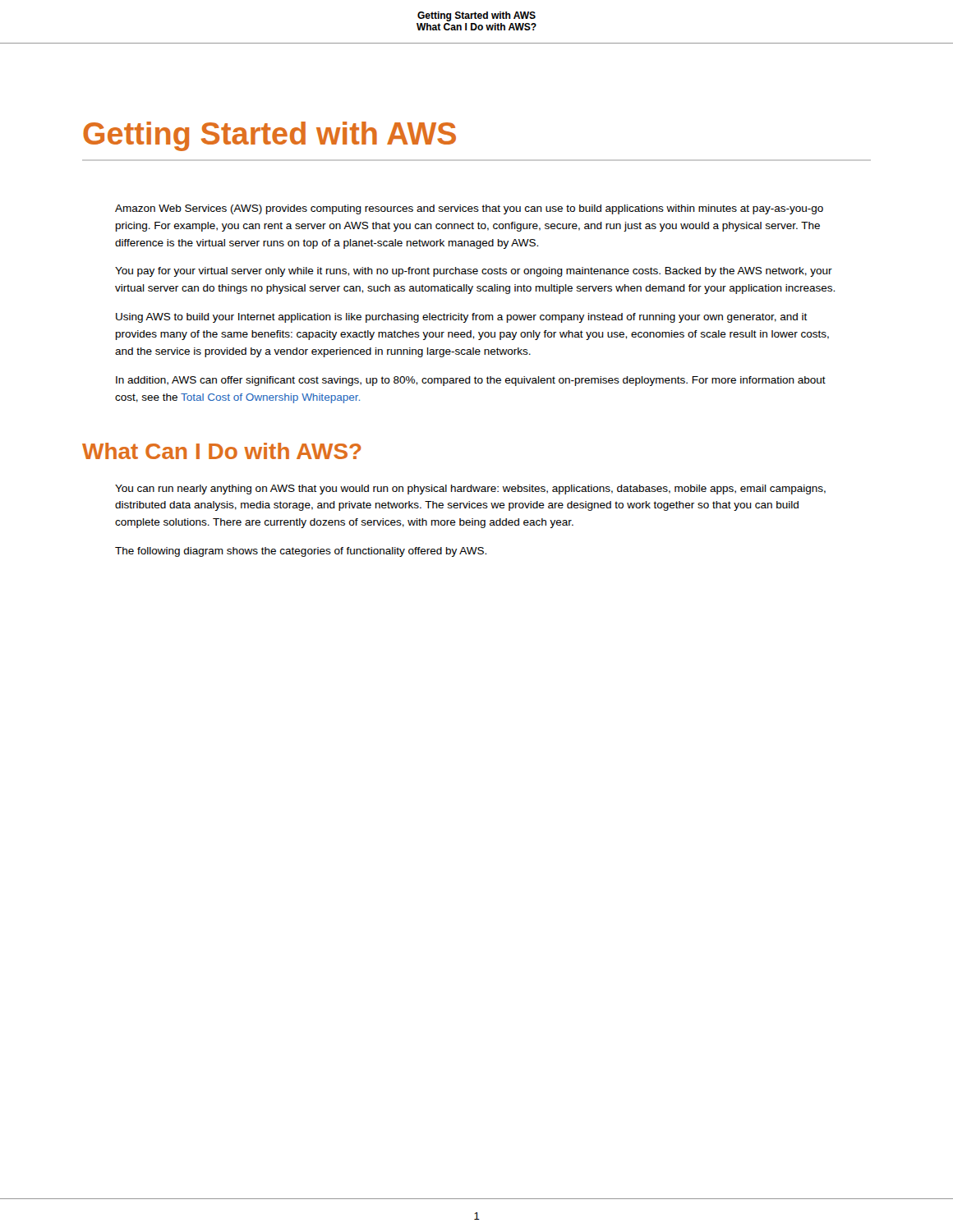
Task: Find the passage starting "Using AWS to build your"
Action: click(x=476, y=335)
